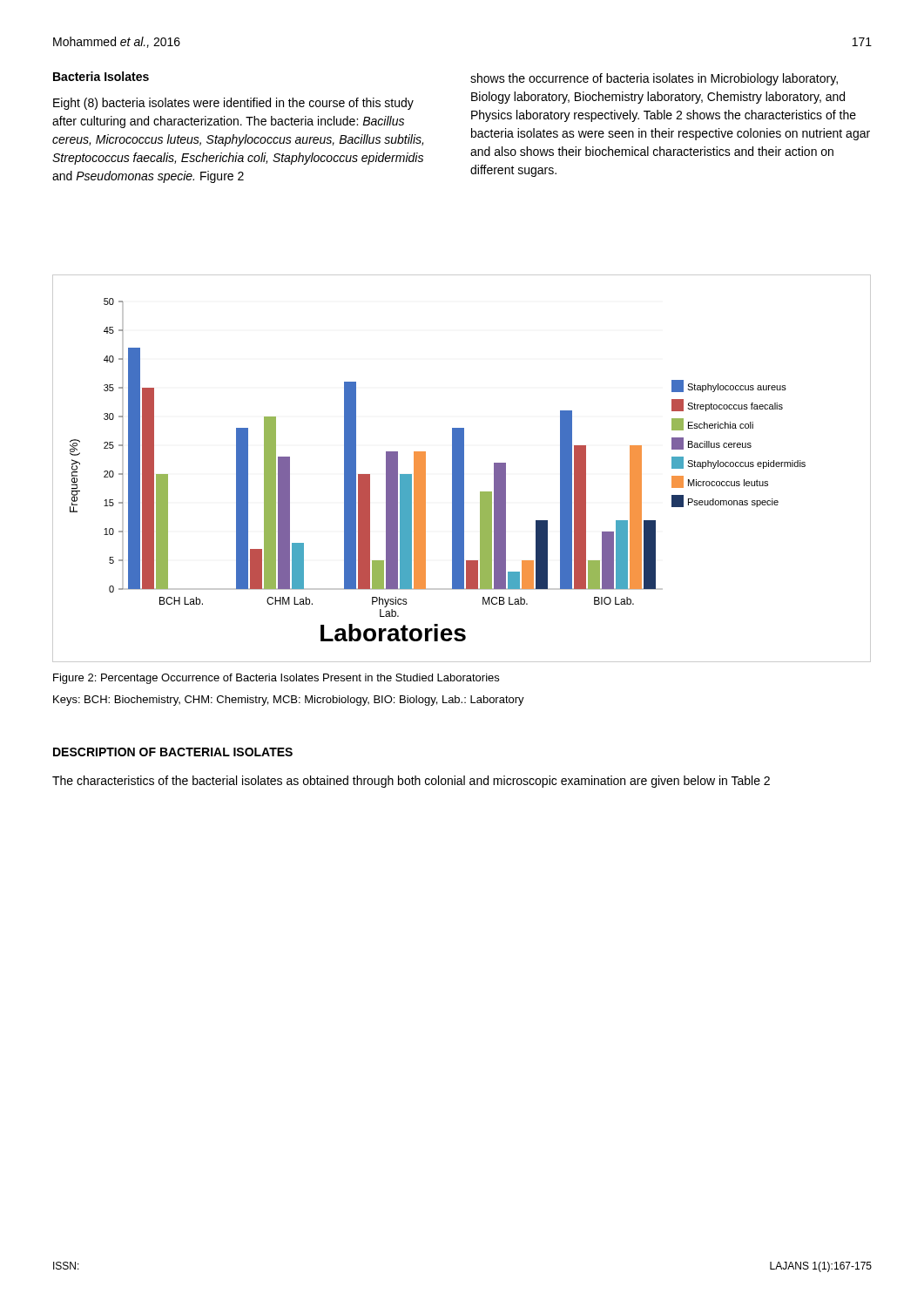The width and height of the screenshot is (924, 1307).
Task: Point to the block beginning "The characteristics of the bacterial isolates as"
Action: [x=411, y=781]
